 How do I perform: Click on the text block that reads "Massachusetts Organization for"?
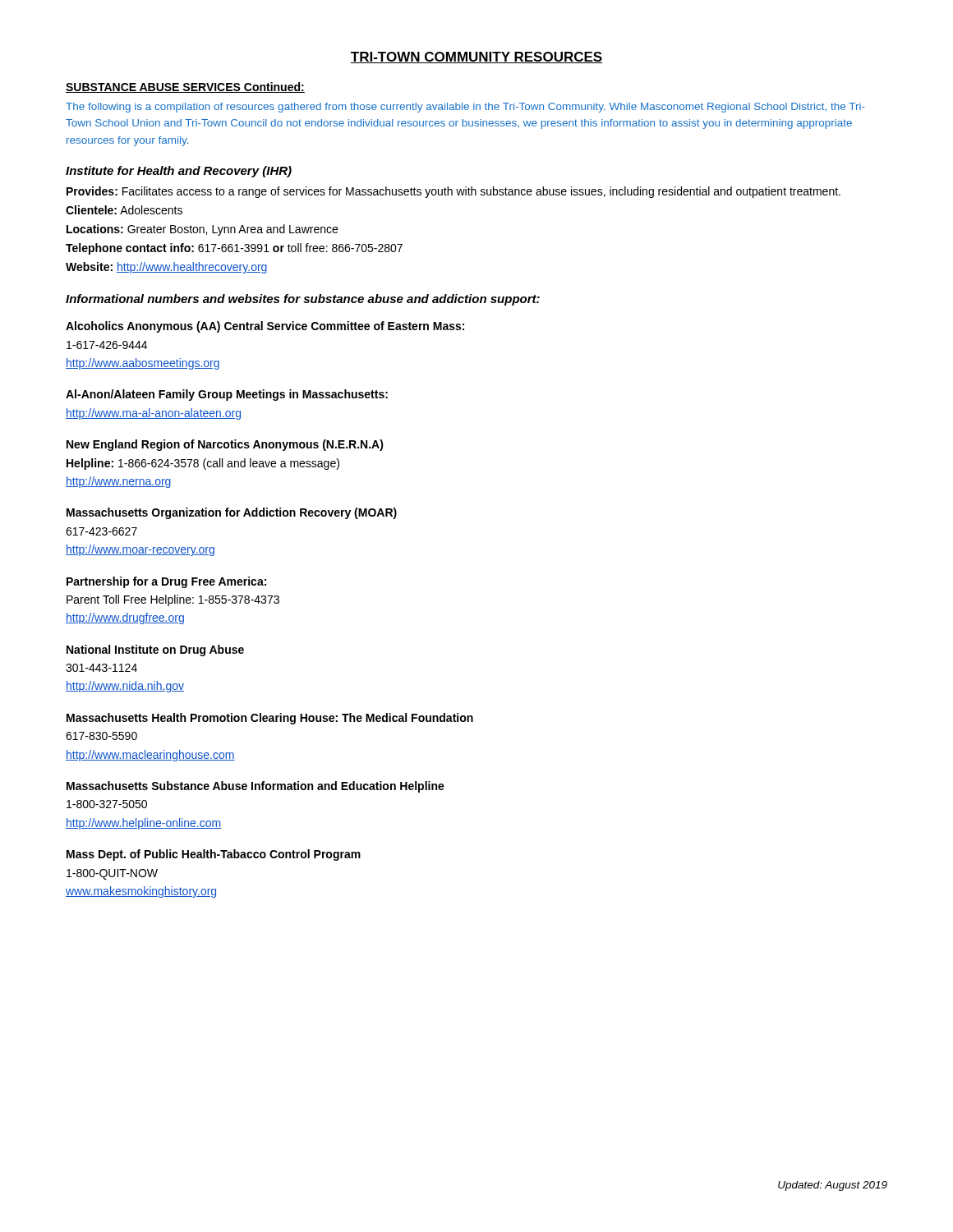[232, 513]
